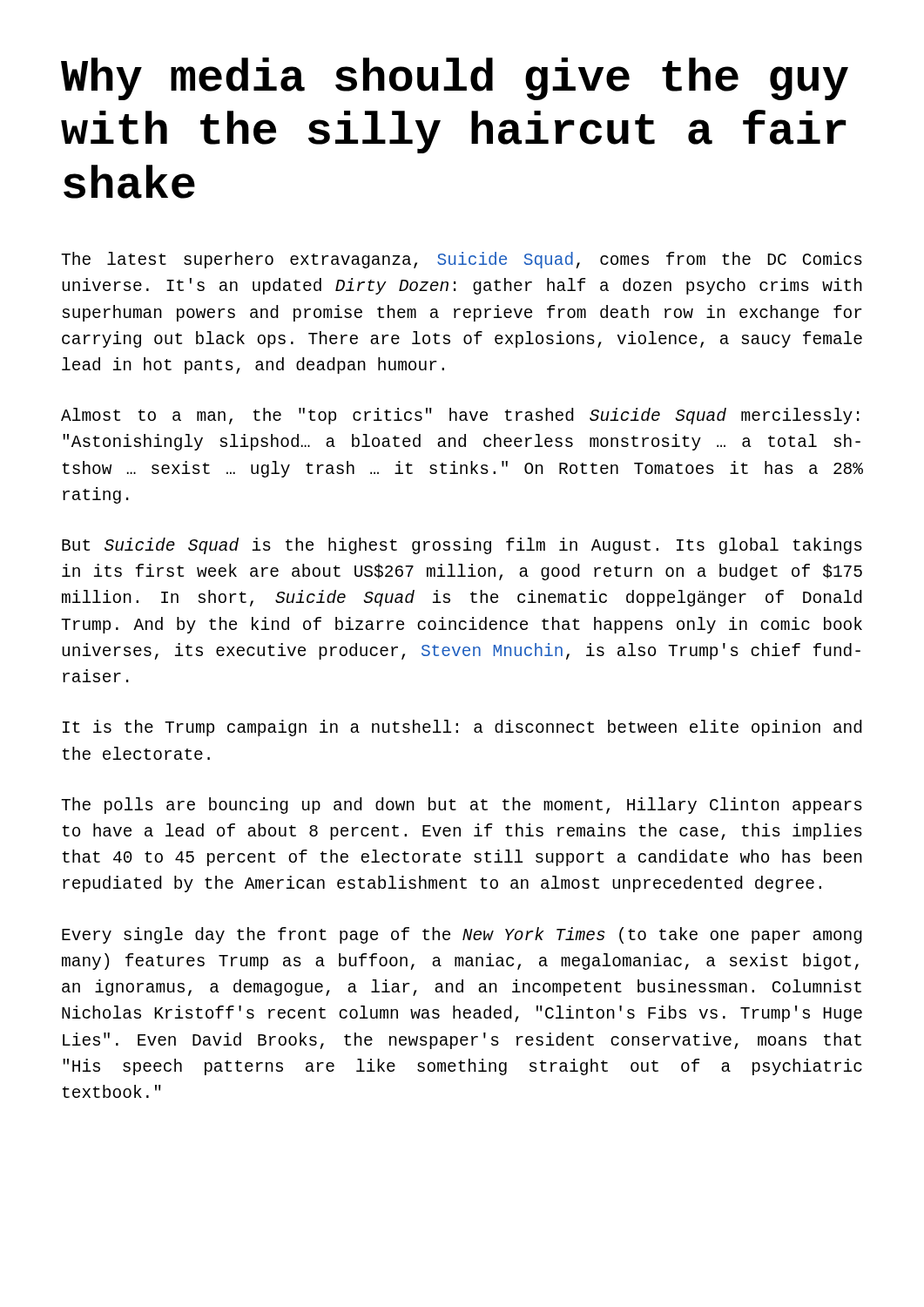Find the text block containing "The latest superhero extravaganza, Suicide Squad,"

462,313
